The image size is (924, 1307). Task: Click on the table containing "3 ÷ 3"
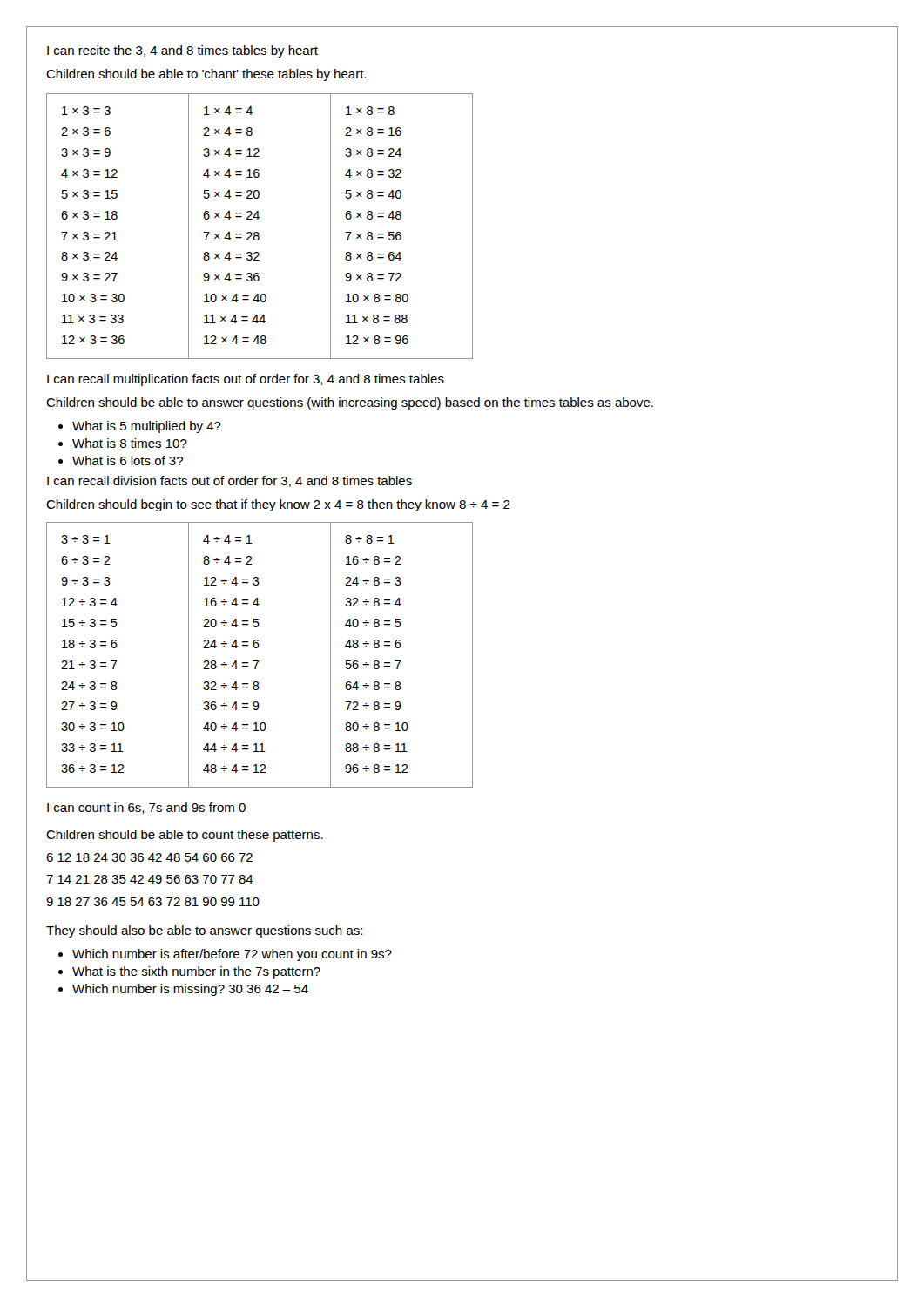pyautogui.click(x=462, y=655)
